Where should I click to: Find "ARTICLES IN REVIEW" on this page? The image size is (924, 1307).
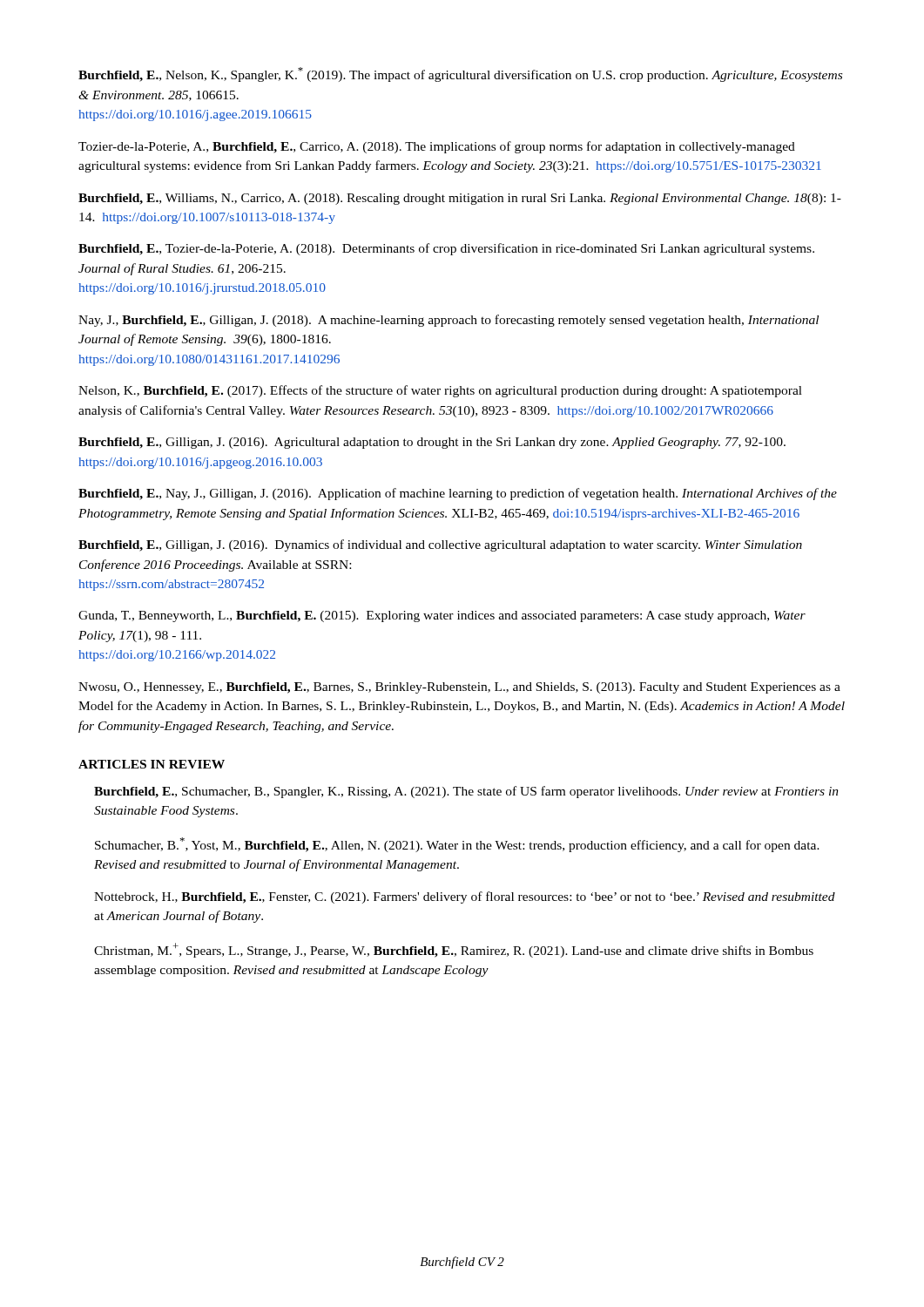[152, 764]
